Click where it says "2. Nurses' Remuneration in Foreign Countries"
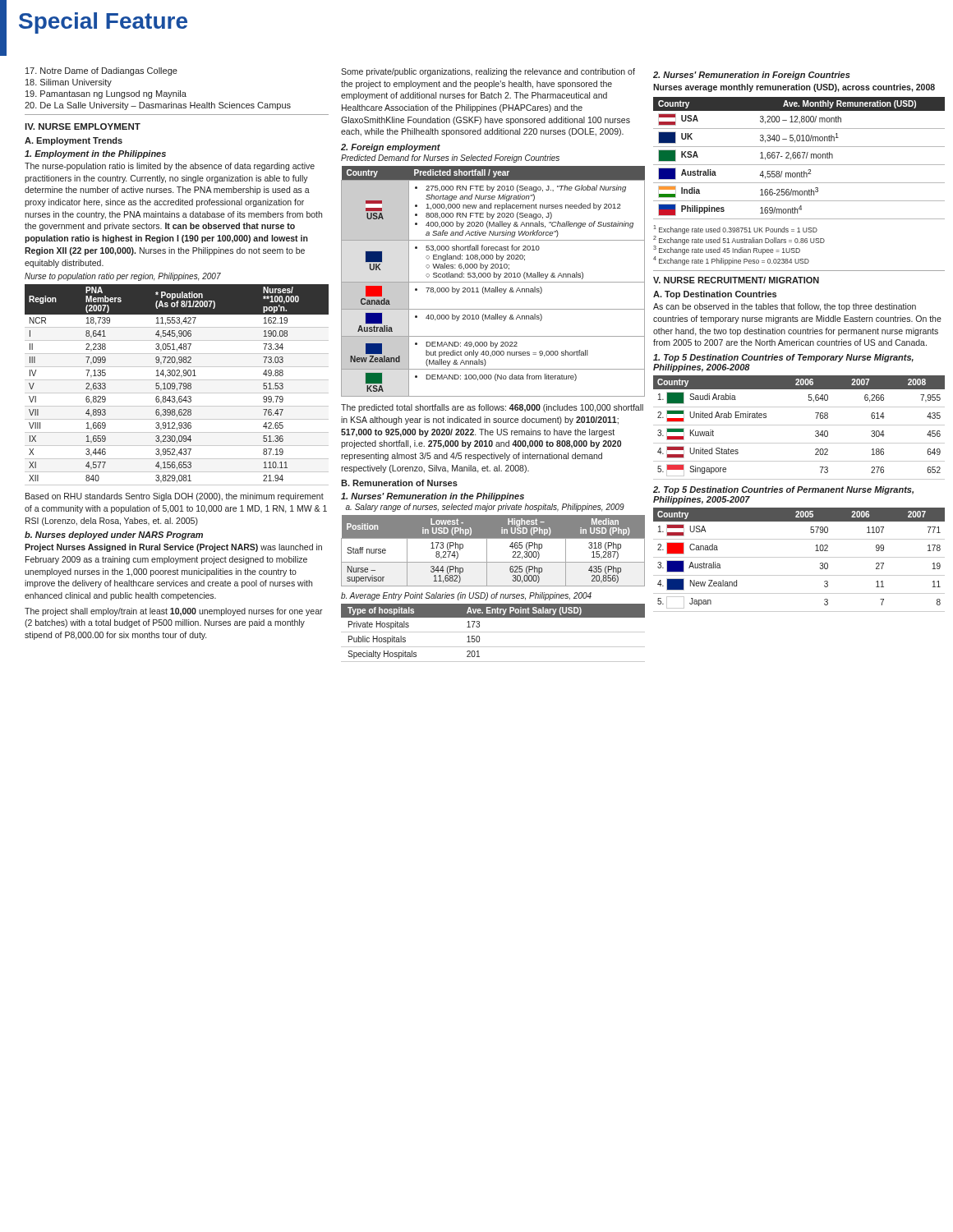This screenshot has height=1232, width=953. click(752, 75)
